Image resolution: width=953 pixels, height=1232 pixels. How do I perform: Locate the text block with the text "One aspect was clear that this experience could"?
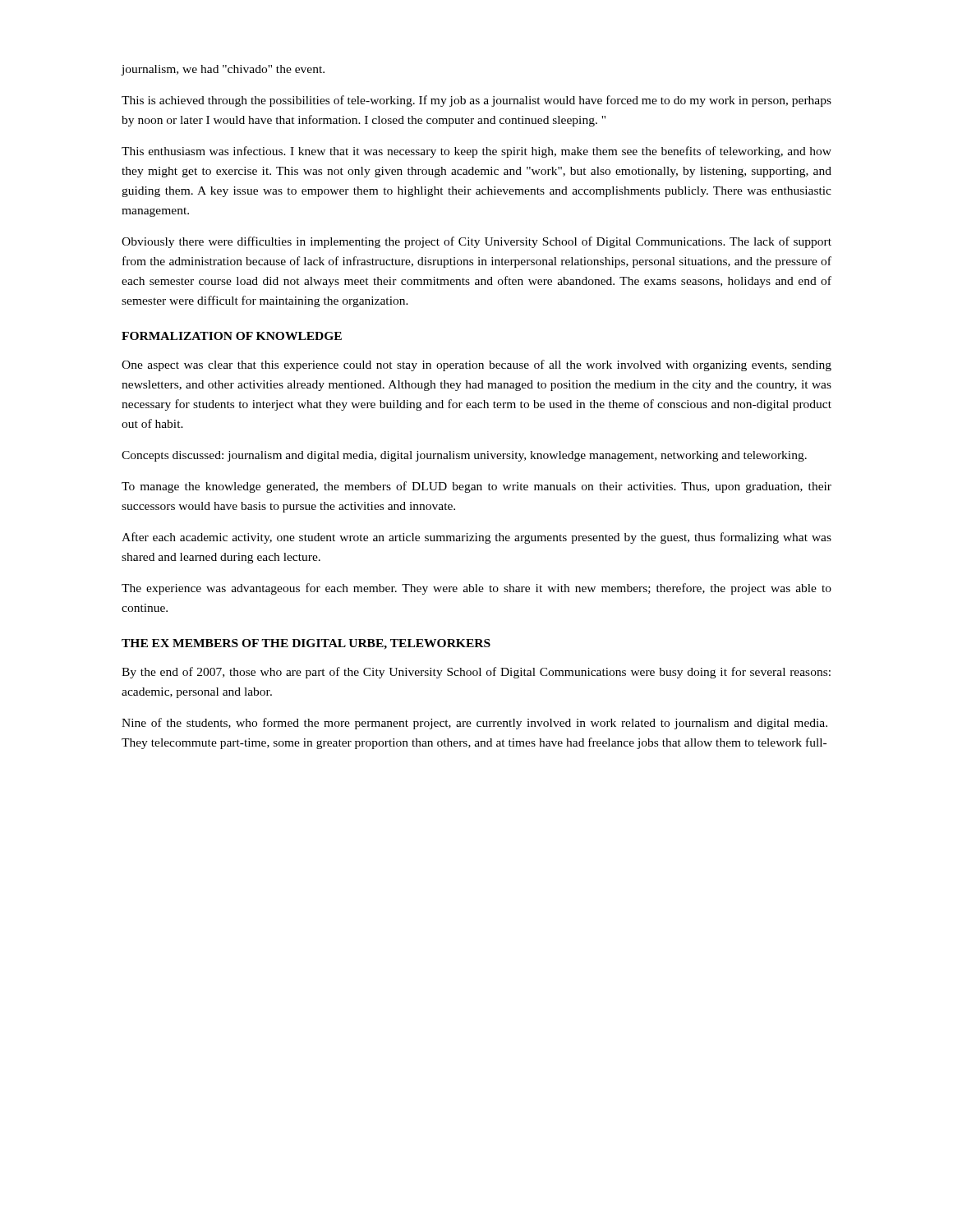tap(476, 394)
